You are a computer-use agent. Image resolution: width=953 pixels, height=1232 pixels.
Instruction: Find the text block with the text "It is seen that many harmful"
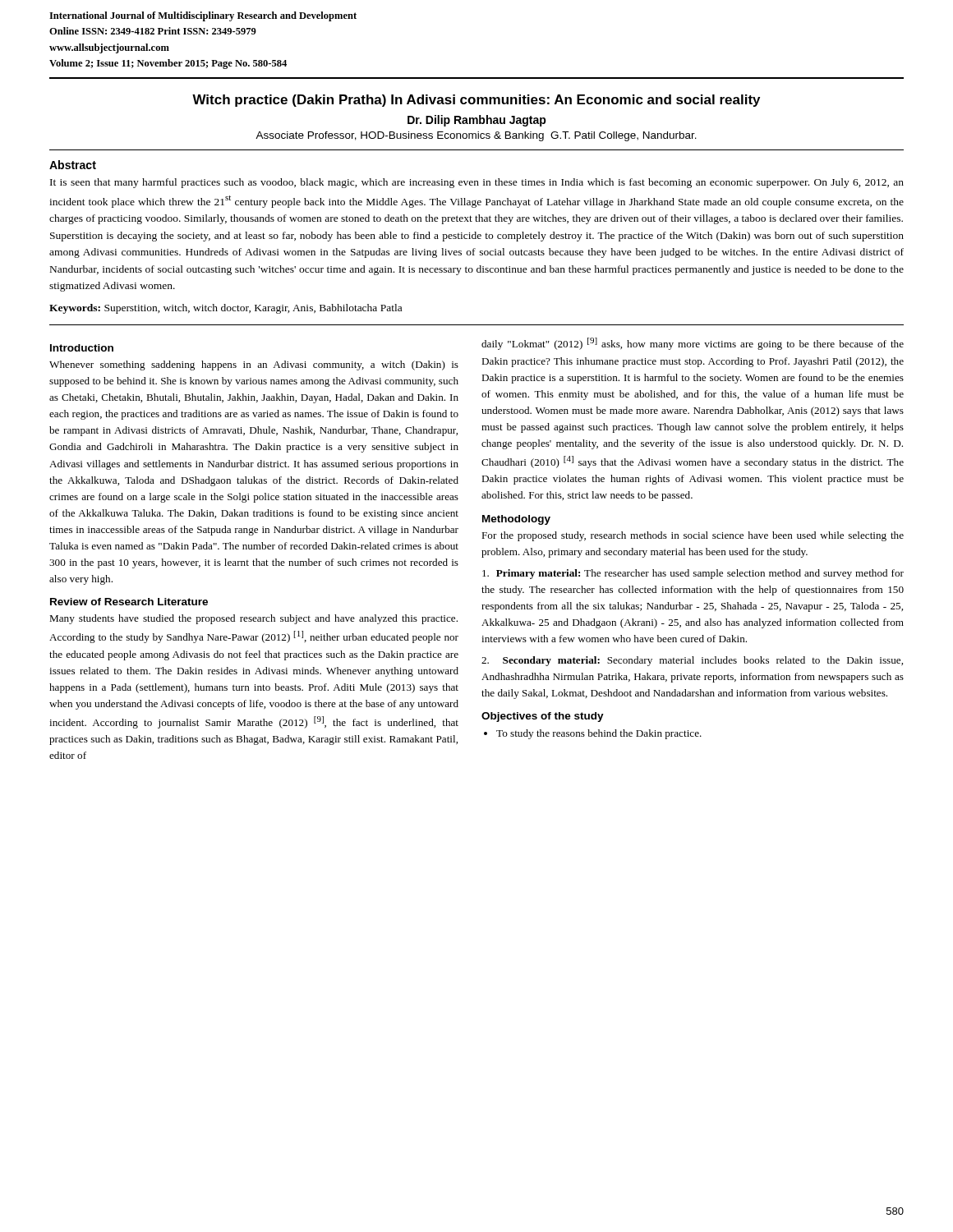click(x=476, y=234)
